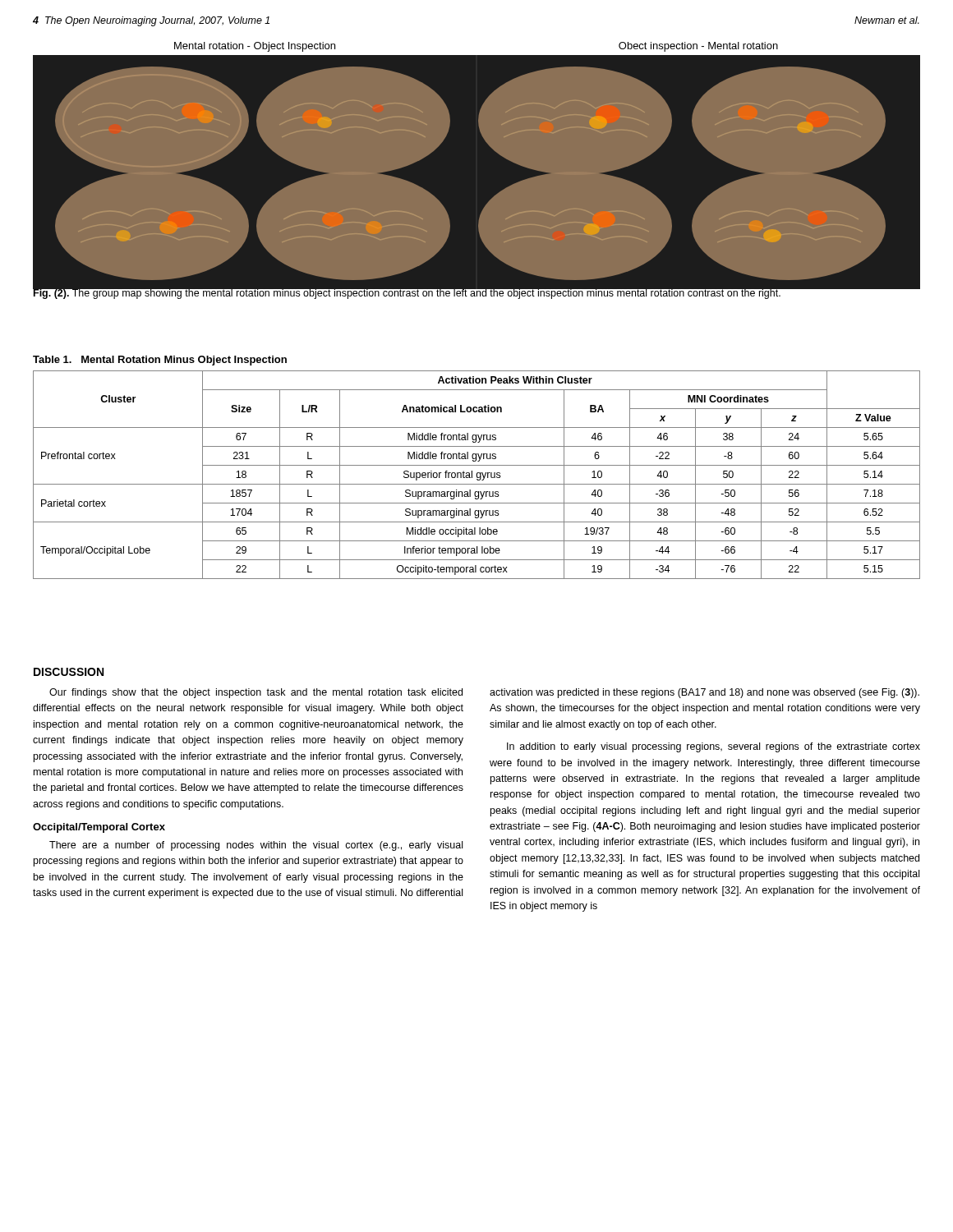The height and width of the screenshot is (1232, 953).
Task: Find the block starting "In addition to early visual processing"
Action: point(705,826)
